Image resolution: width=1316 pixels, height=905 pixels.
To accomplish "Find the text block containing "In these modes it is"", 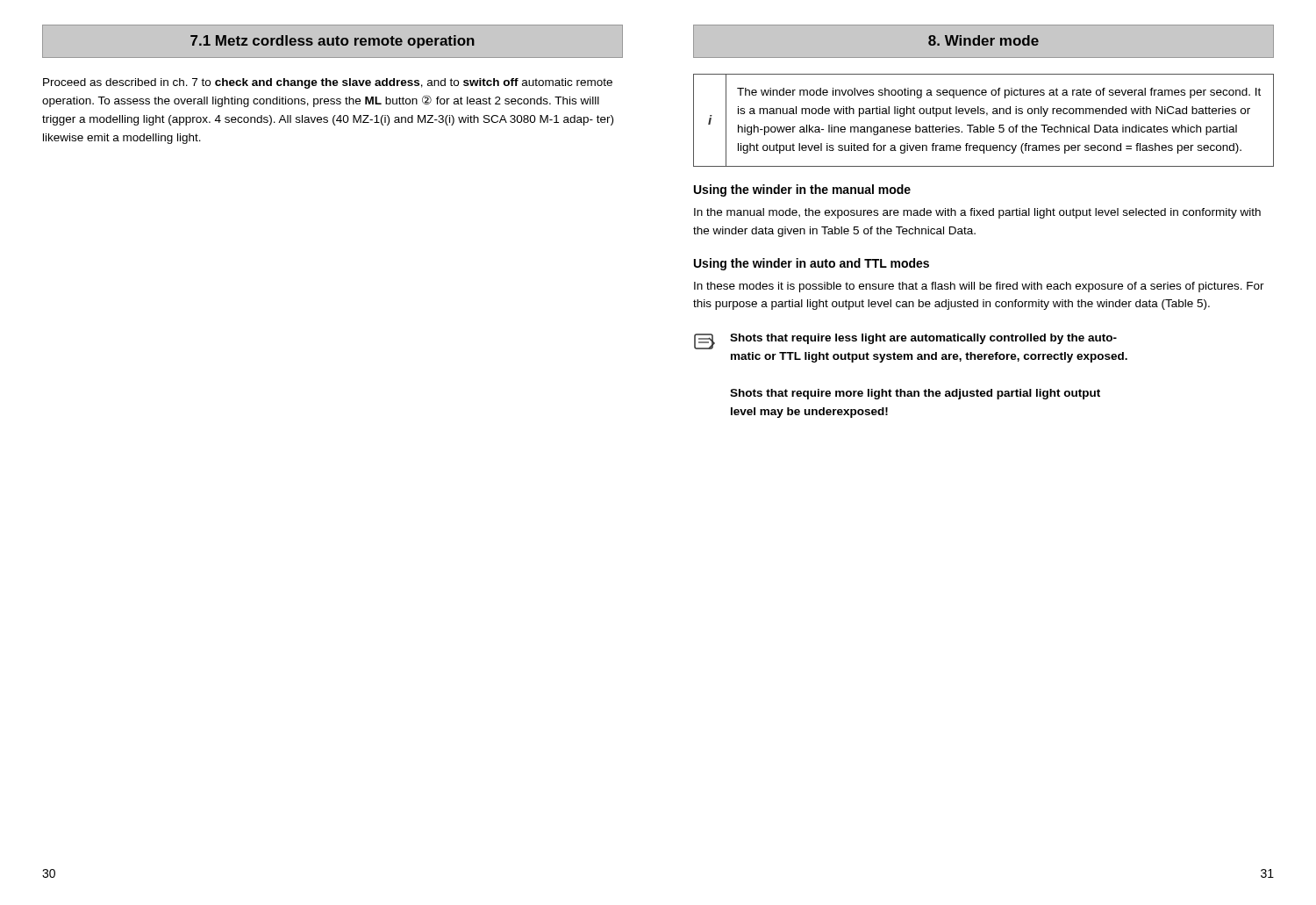I will pos(979,294).
